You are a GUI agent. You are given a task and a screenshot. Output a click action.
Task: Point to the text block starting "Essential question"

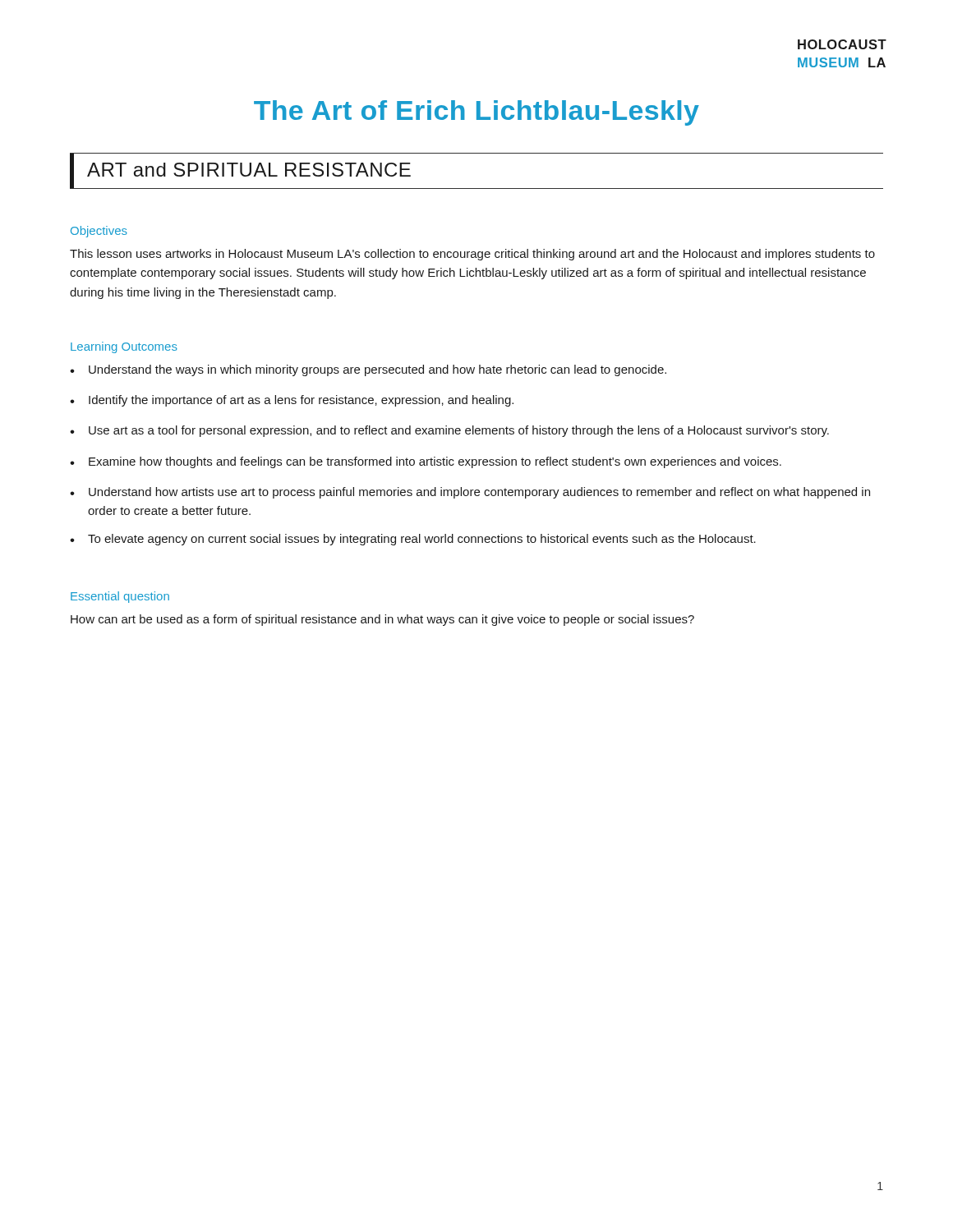coord(120,596)
